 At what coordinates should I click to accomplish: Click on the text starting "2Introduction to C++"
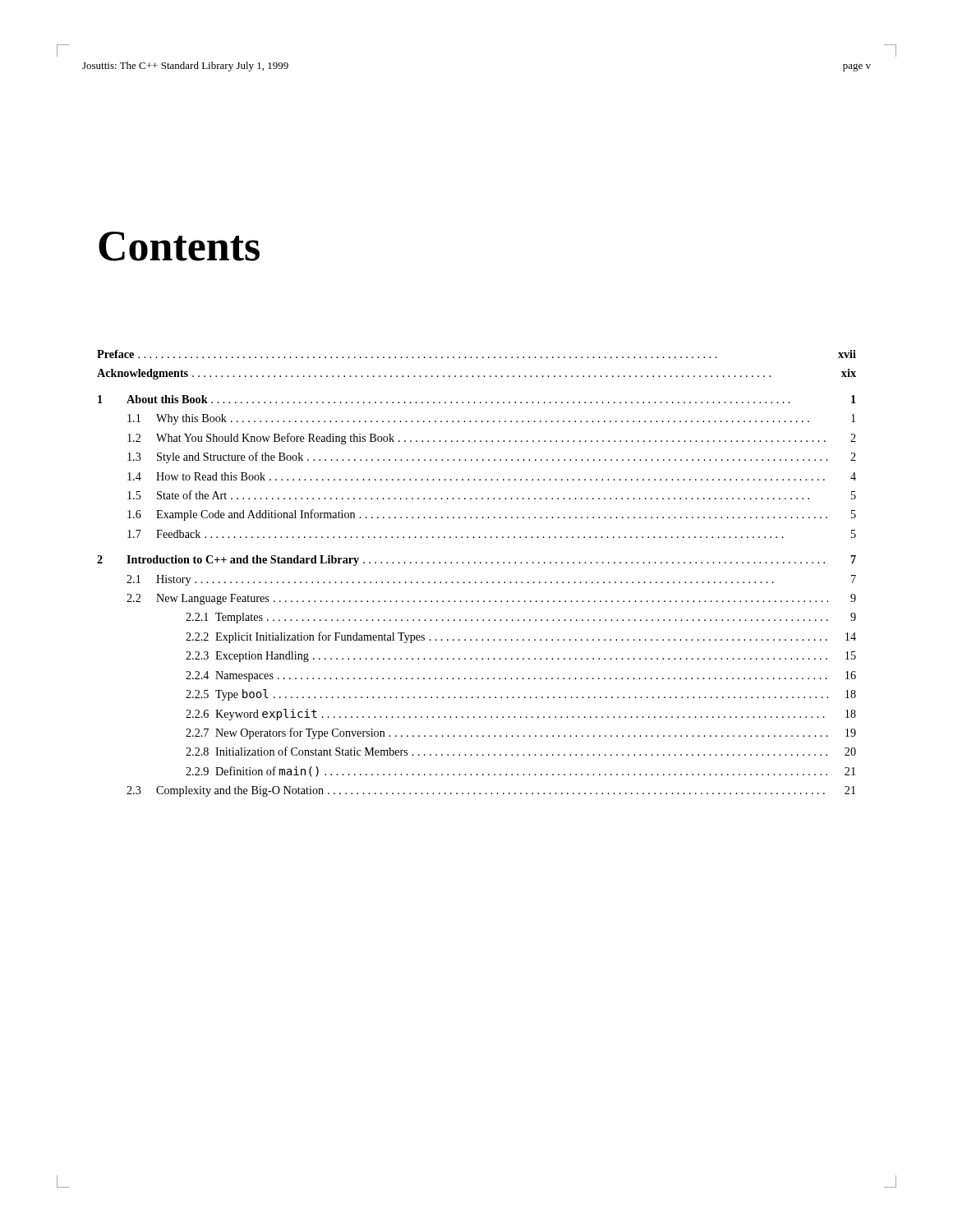476,560
